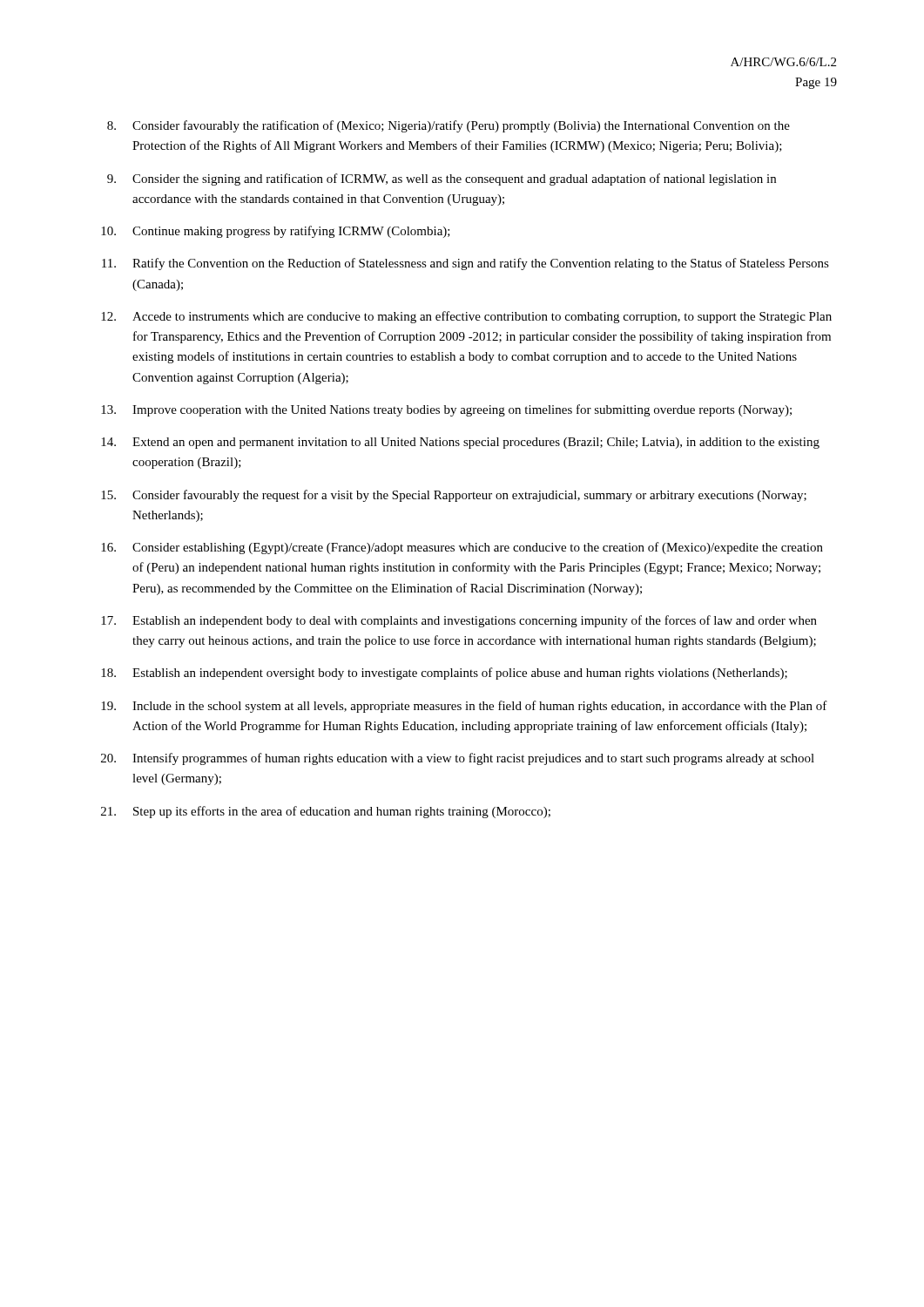
Task: Click on the list item with the text "15. Consider favourably"
Action: [462, 505]
